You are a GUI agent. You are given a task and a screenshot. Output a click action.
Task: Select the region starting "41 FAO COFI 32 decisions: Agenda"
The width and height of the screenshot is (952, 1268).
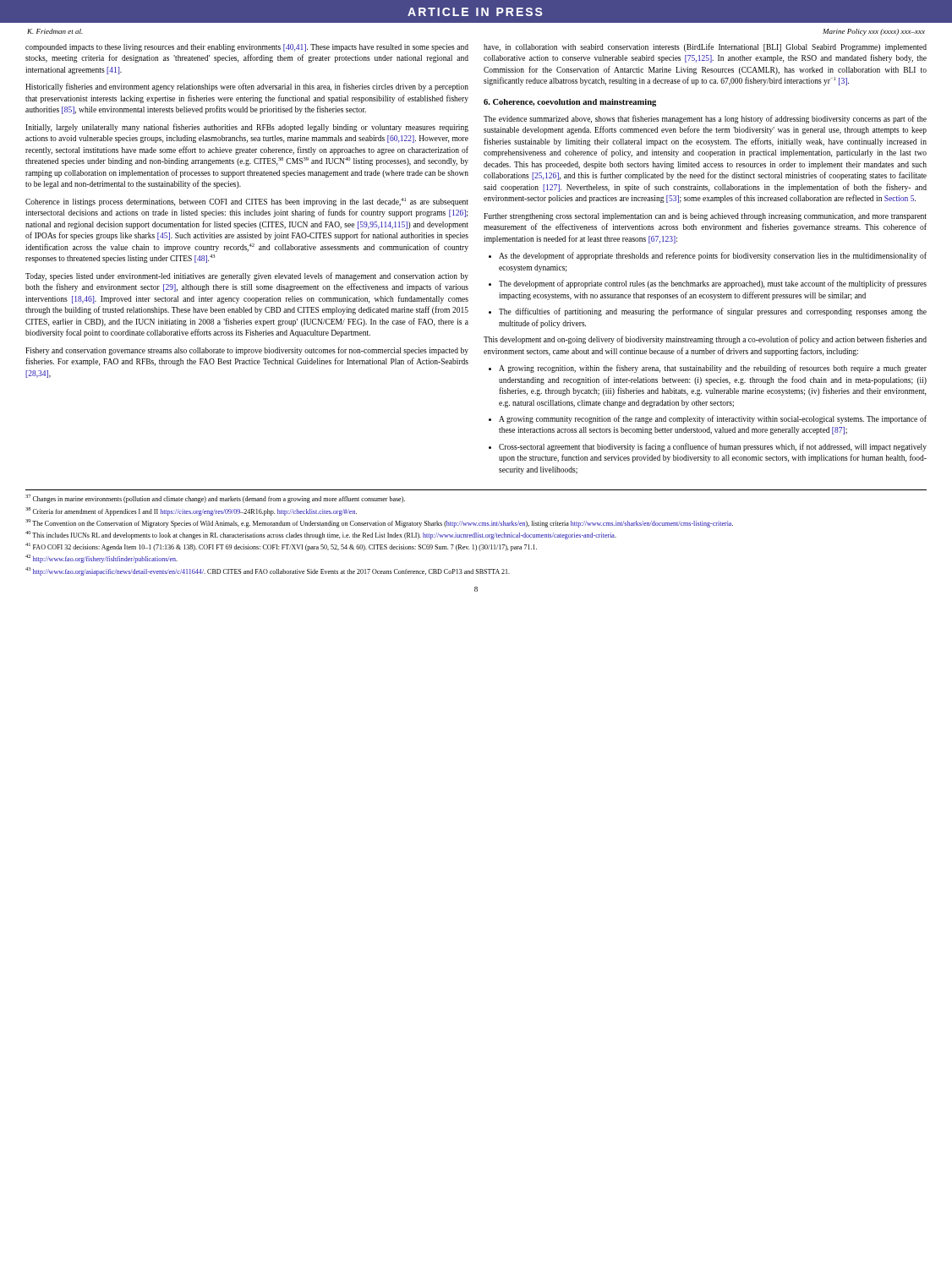[281, 547]
